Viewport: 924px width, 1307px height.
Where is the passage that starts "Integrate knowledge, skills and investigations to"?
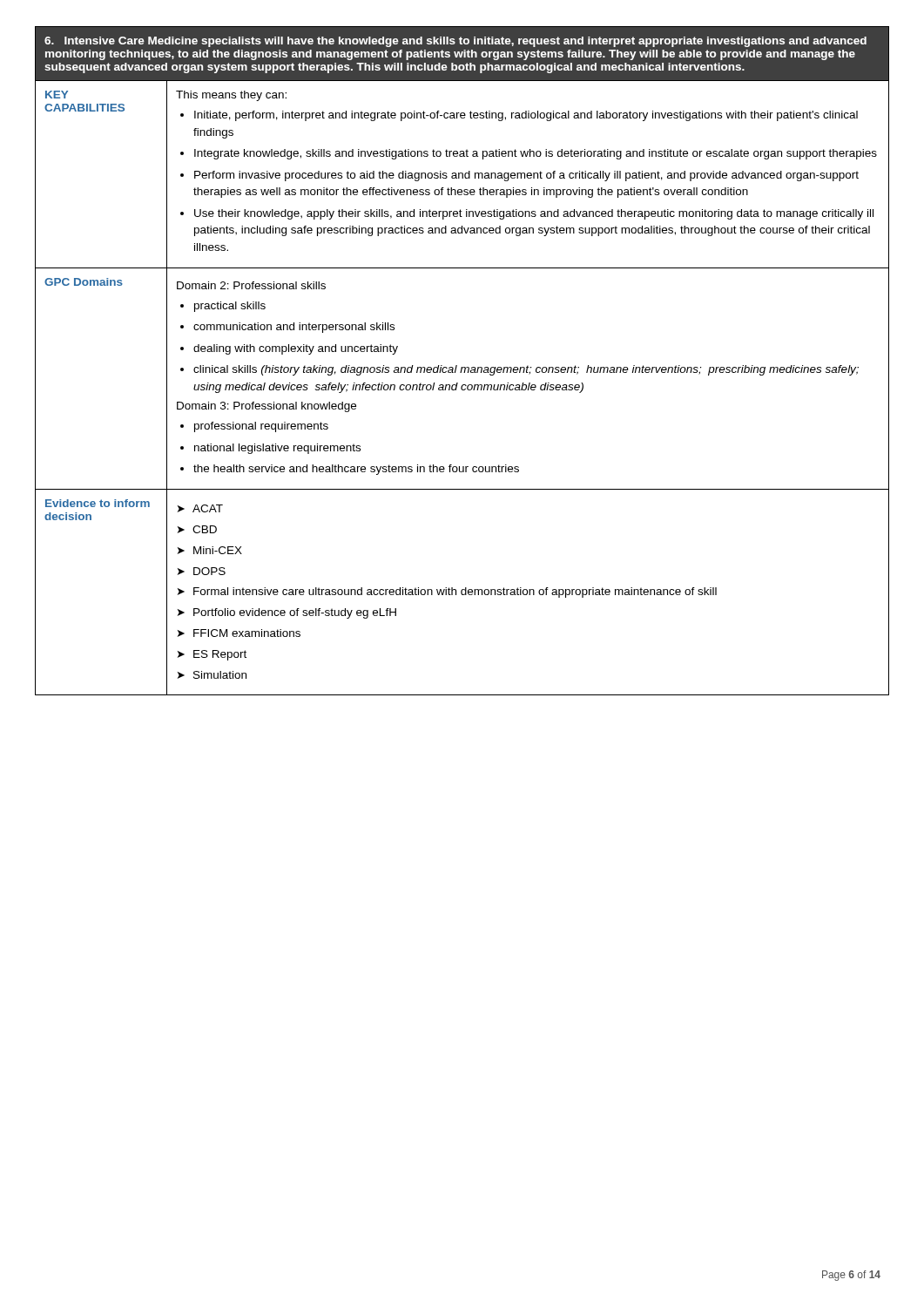535,153
